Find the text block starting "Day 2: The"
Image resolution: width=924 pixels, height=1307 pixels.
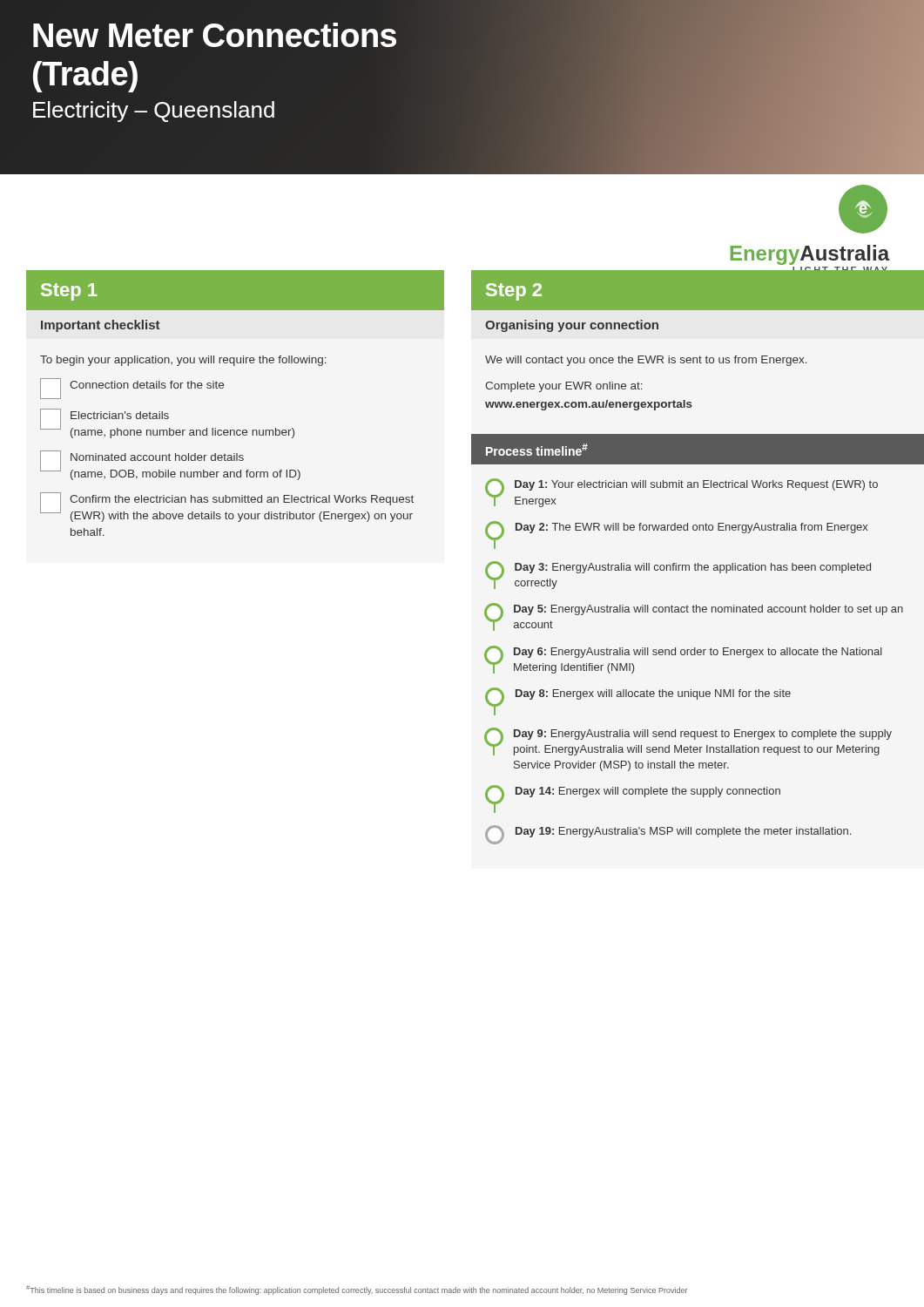tap(677, 534)
